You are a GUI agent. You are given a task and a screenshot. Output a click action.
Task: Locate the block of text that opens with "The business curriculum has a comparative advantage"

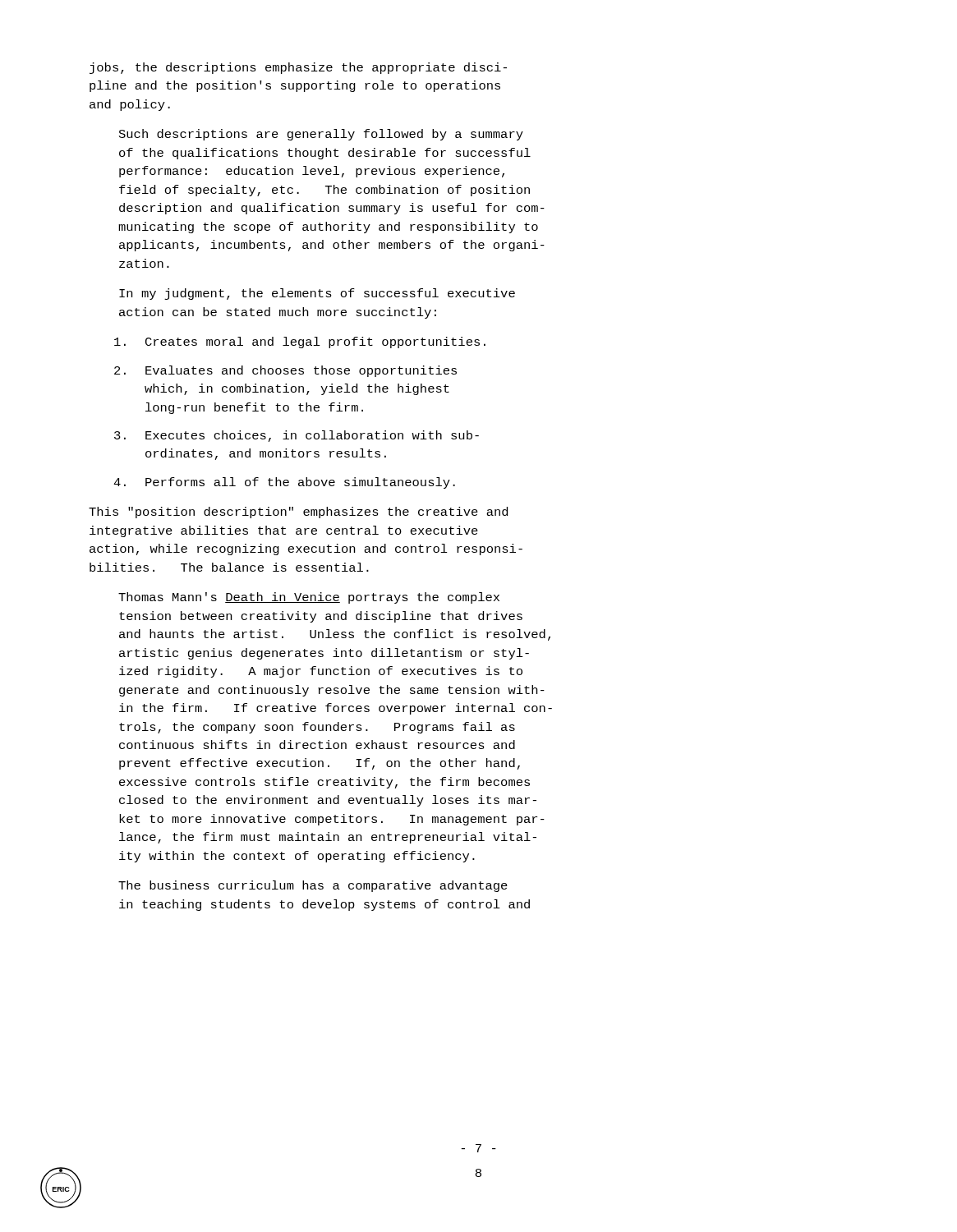tap(325, 896)
